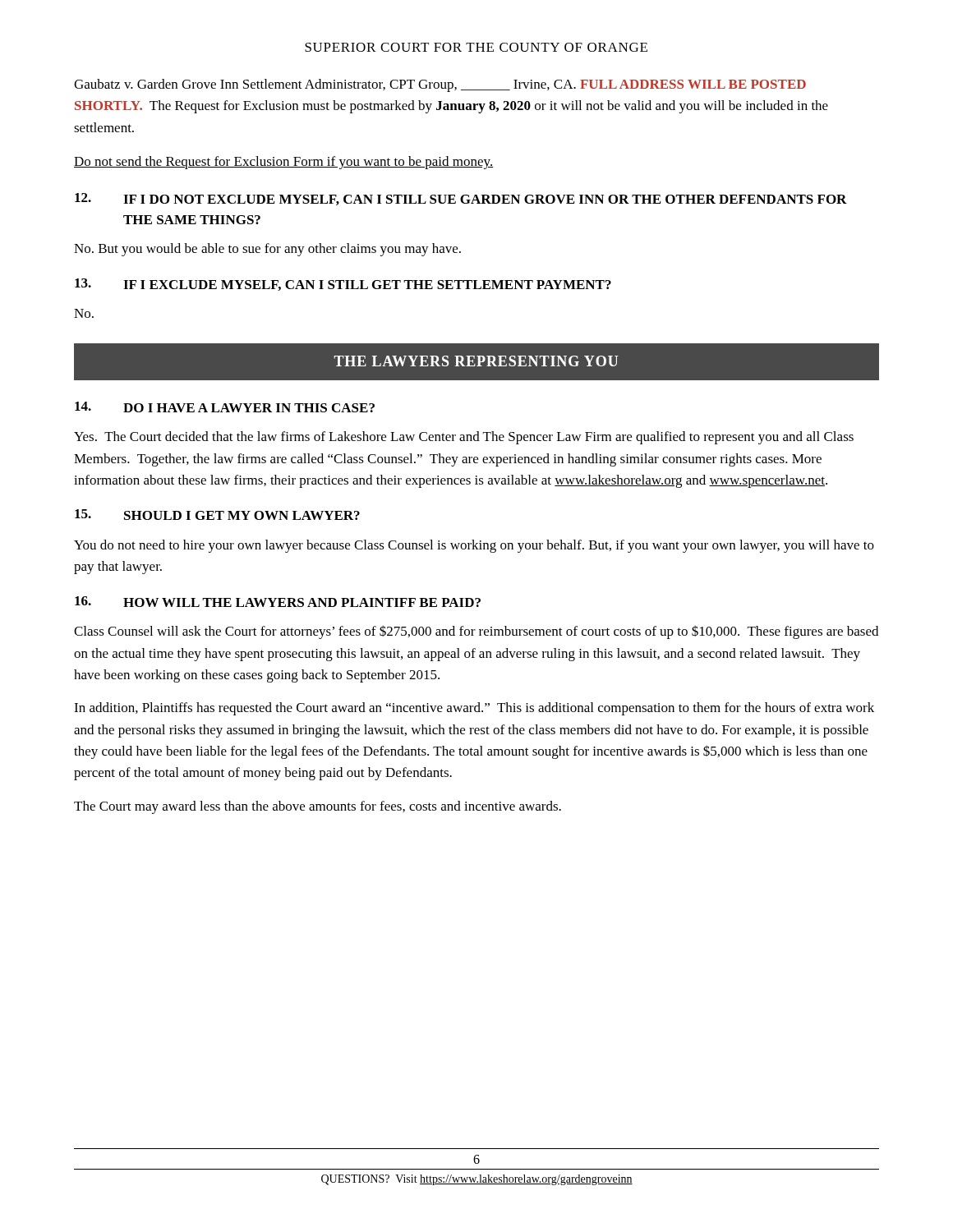953x1232 pixels.
Task: Select the text block with the text "You do not need to hire"
Action: (474, 556)
